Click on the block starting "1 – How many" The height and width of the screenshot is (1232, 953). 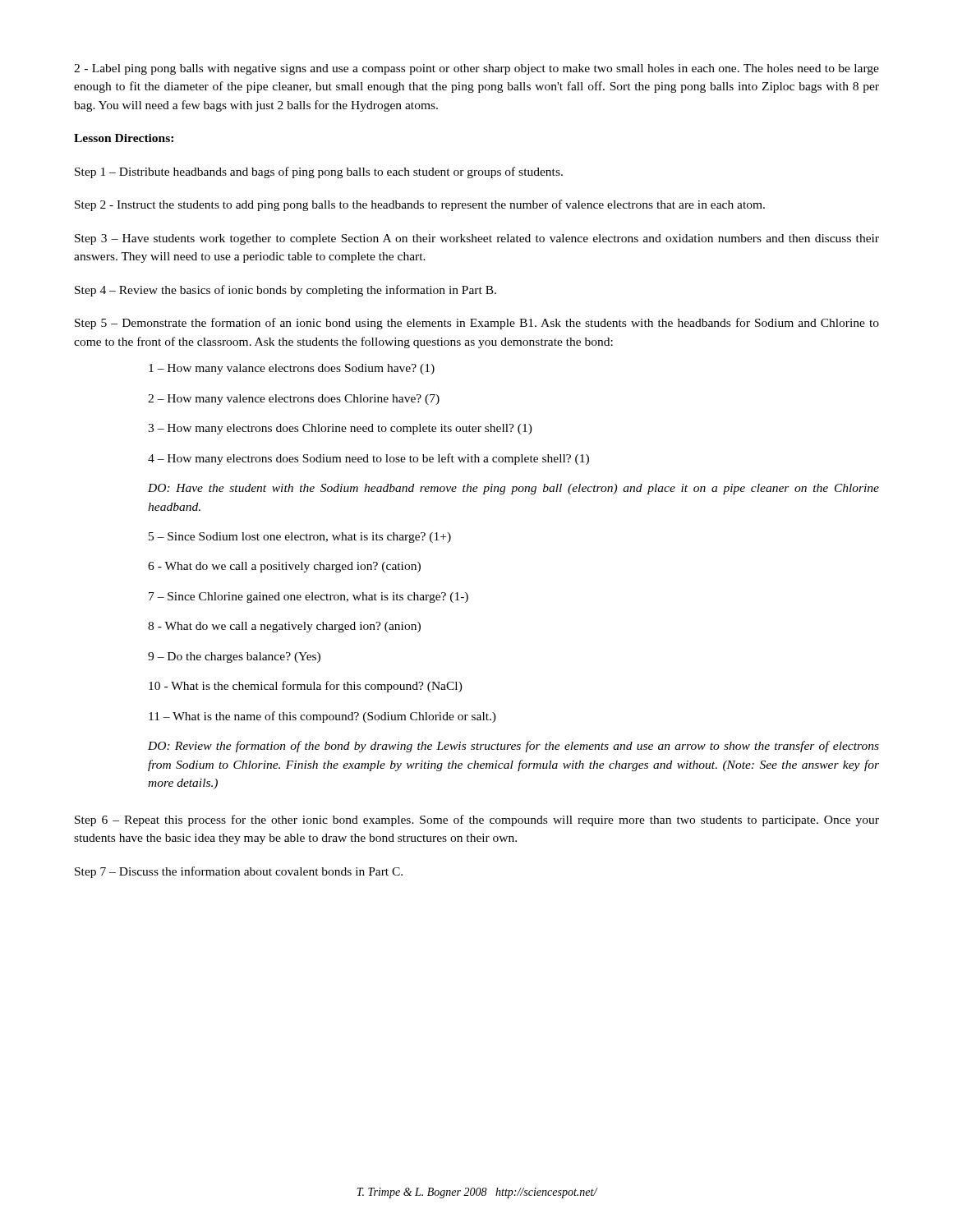click(292, 369)
